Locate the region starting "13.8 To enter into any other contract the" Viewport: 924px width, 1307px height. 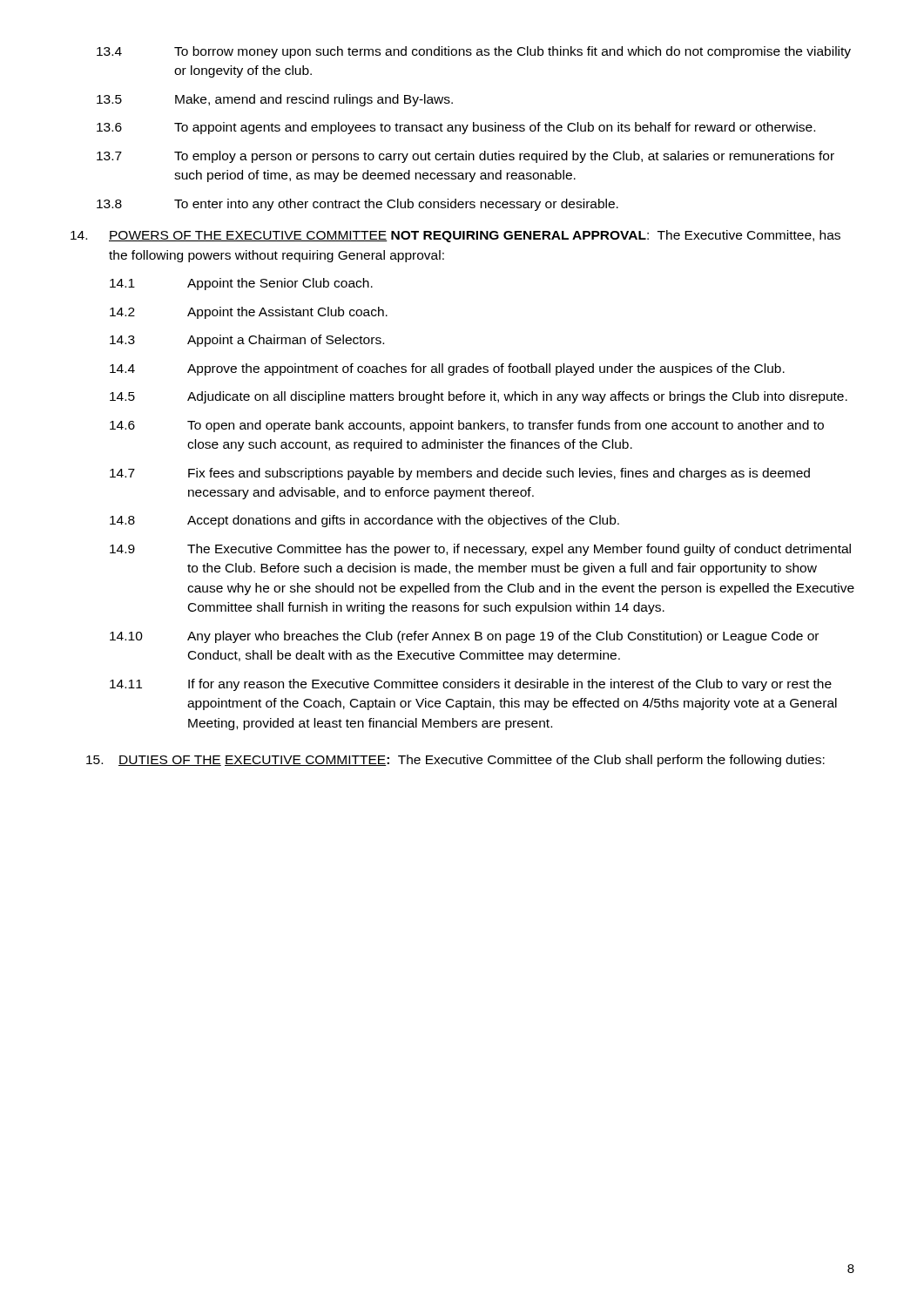(462, 204)
